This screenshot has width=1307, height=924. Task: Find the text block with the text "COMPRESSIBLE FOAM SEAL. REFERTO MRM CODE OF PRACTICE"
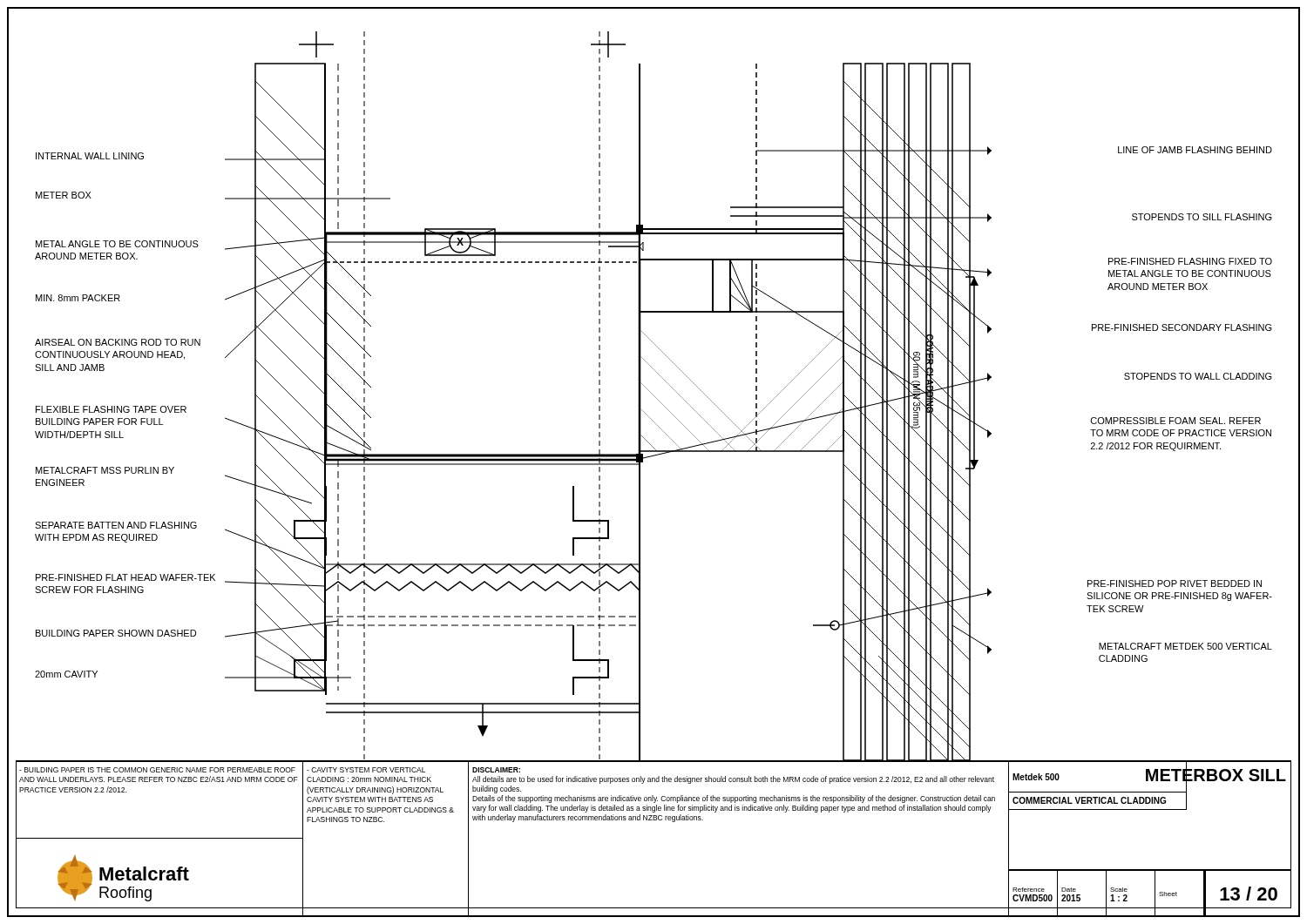pyautogui.click(x=1181, y=433)
